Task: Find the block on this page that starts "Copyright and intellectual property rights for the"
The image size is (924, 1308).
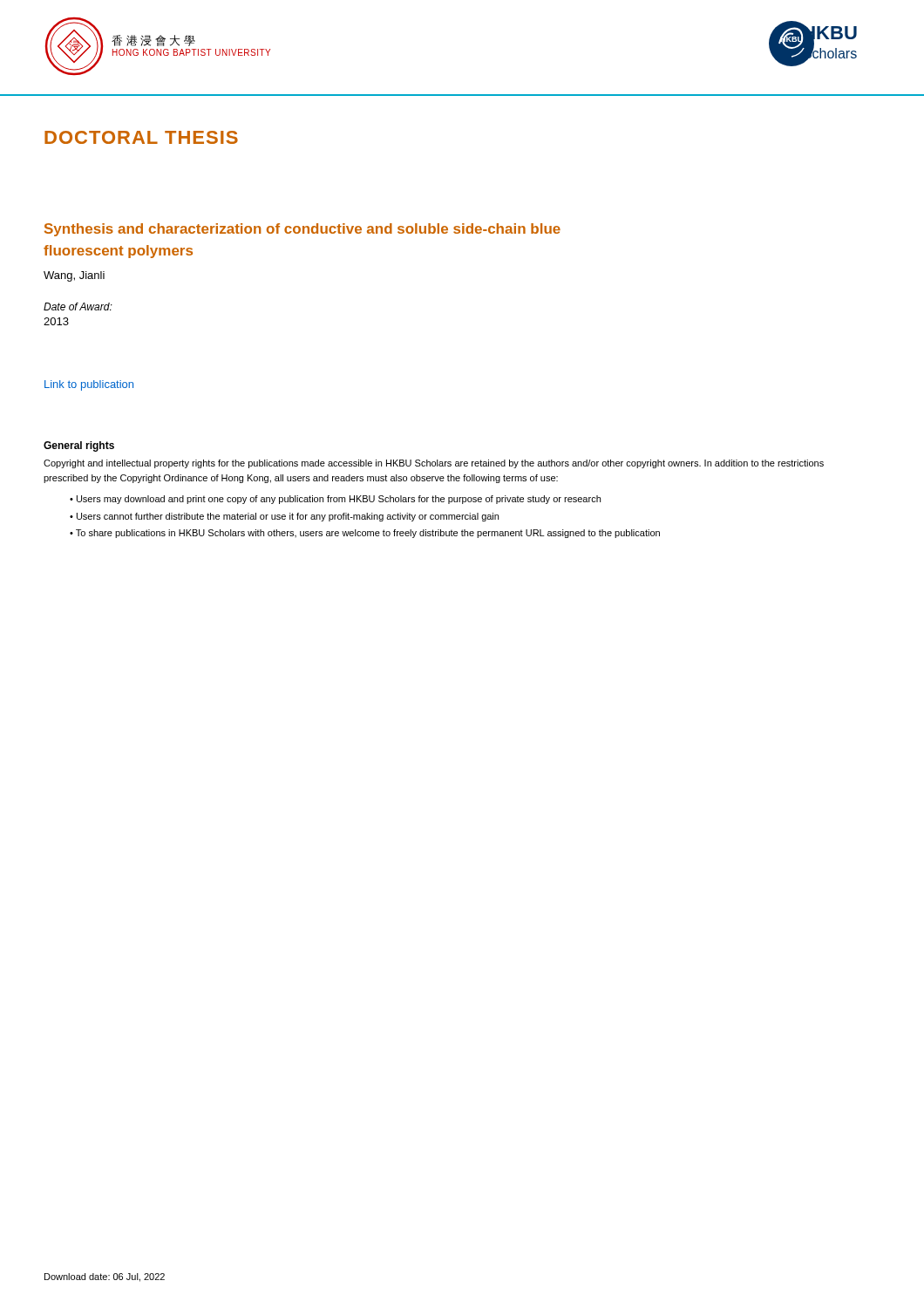Action: (x=434, y=470)
